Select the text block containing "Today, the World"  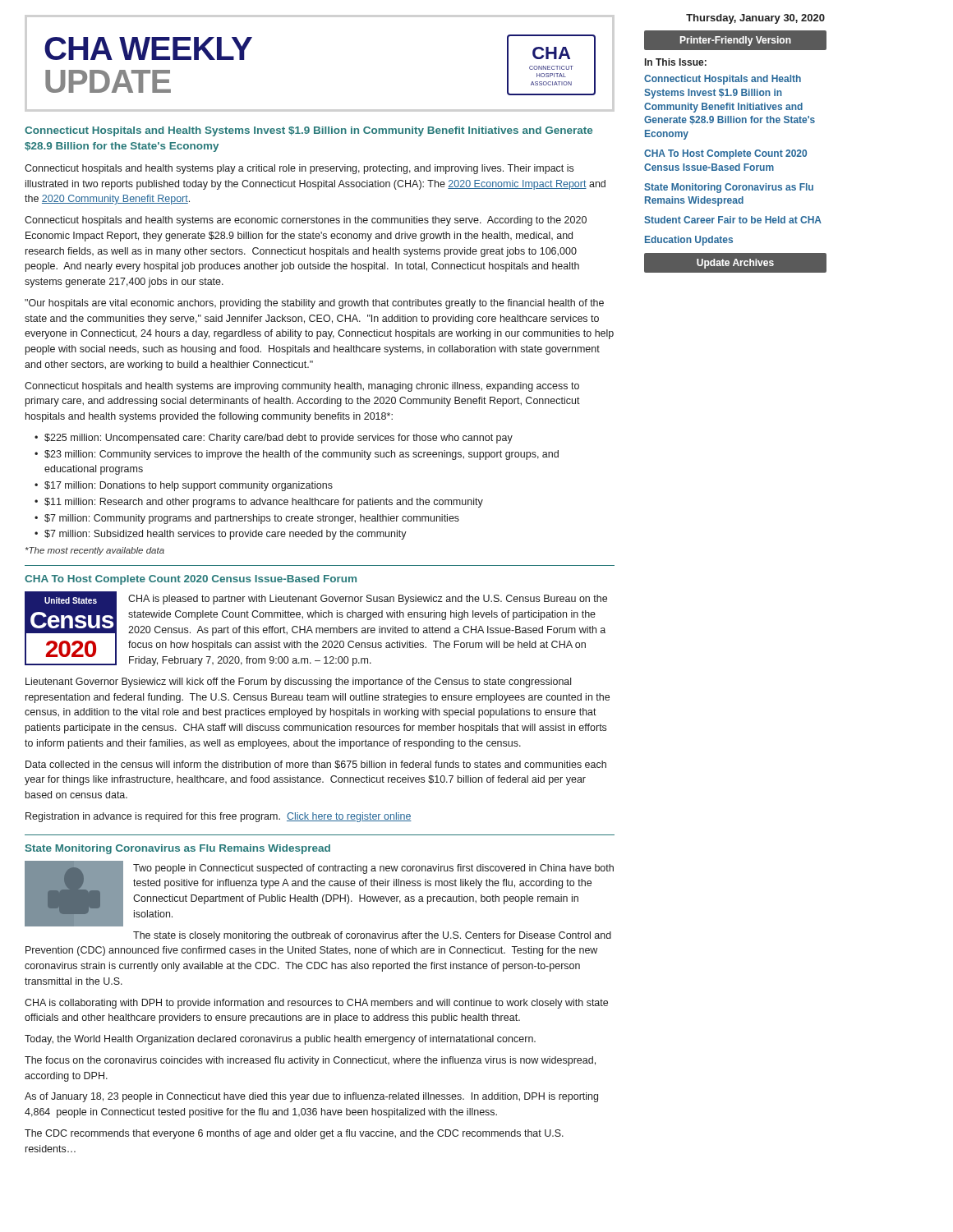point(281,1039)
